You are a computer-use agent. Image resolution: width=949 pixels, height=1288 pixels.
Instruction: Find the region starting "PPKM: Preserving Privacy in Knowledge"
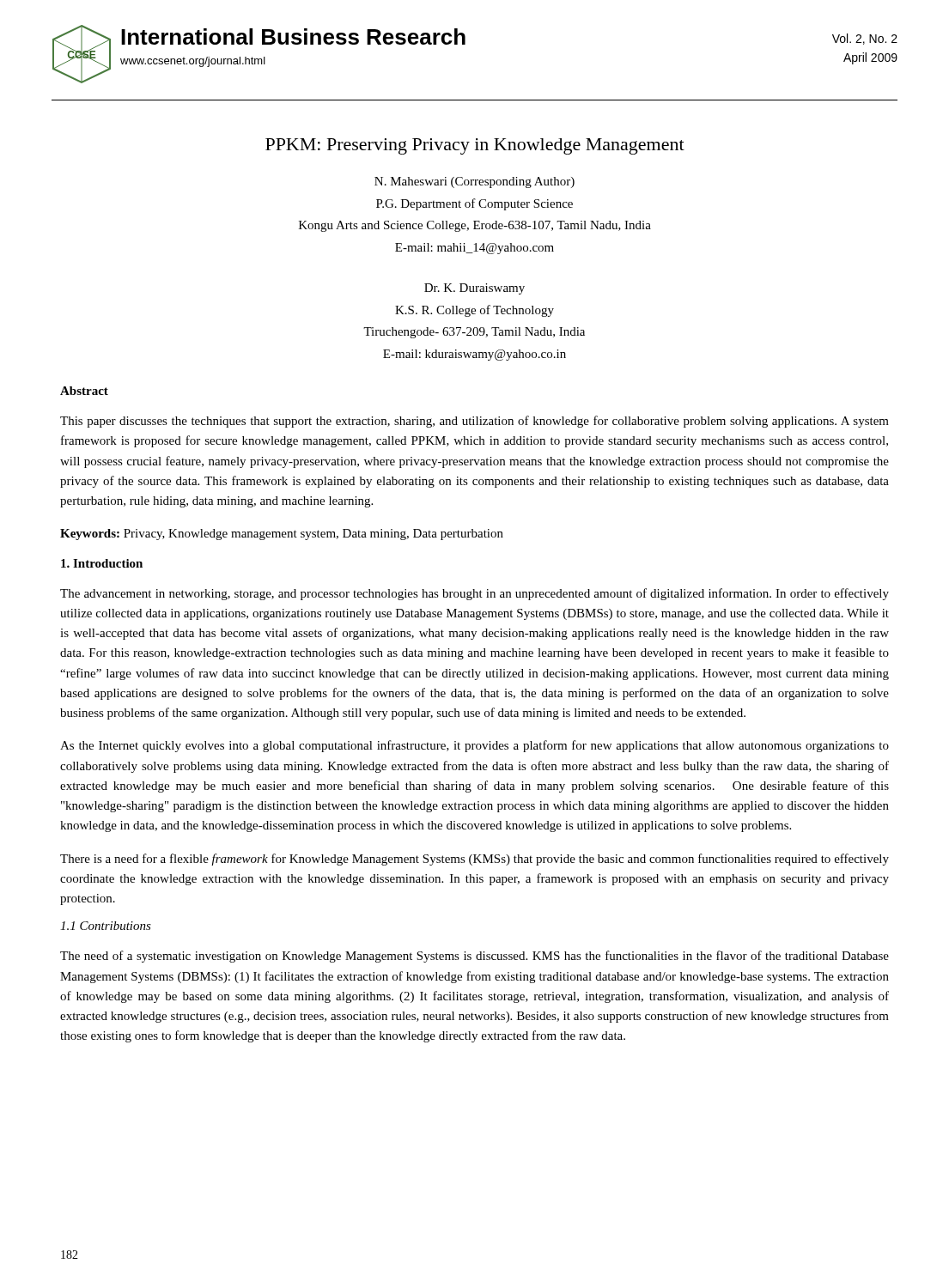pos(474,144)
